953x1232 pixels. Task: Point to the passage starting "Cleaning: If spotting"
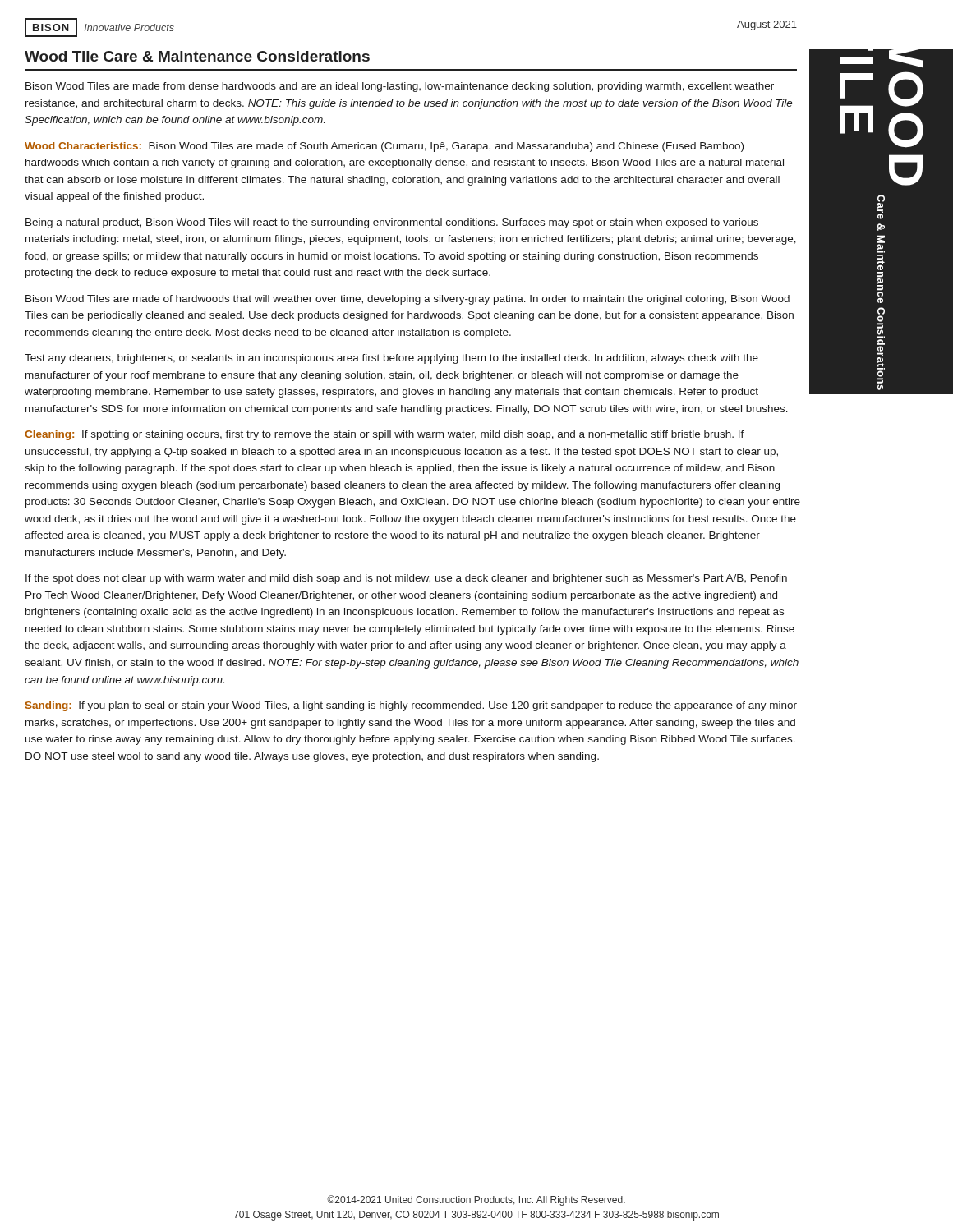(412, 493)
